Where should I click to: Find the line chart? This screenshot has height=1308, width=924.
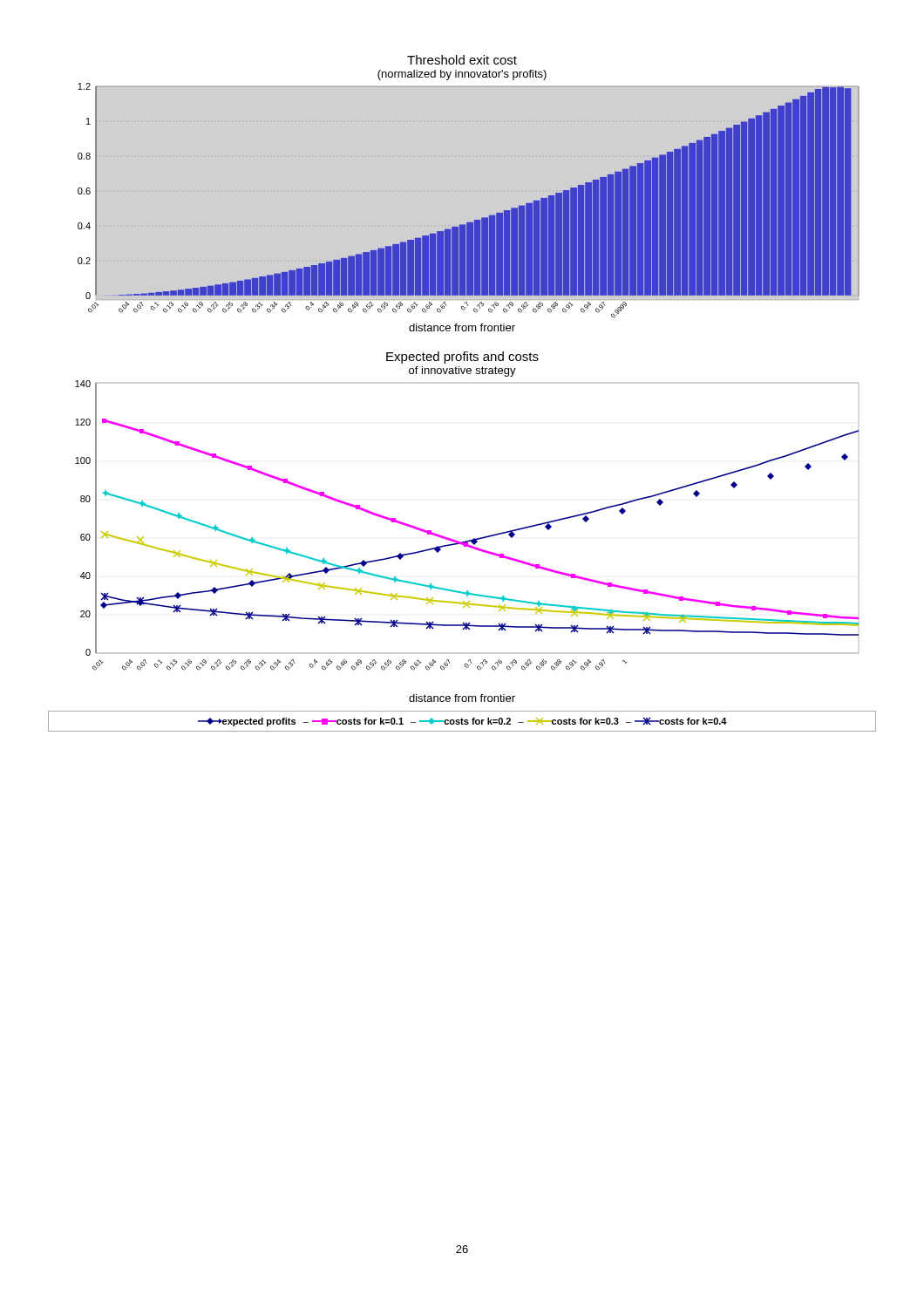tap(462, 536)
